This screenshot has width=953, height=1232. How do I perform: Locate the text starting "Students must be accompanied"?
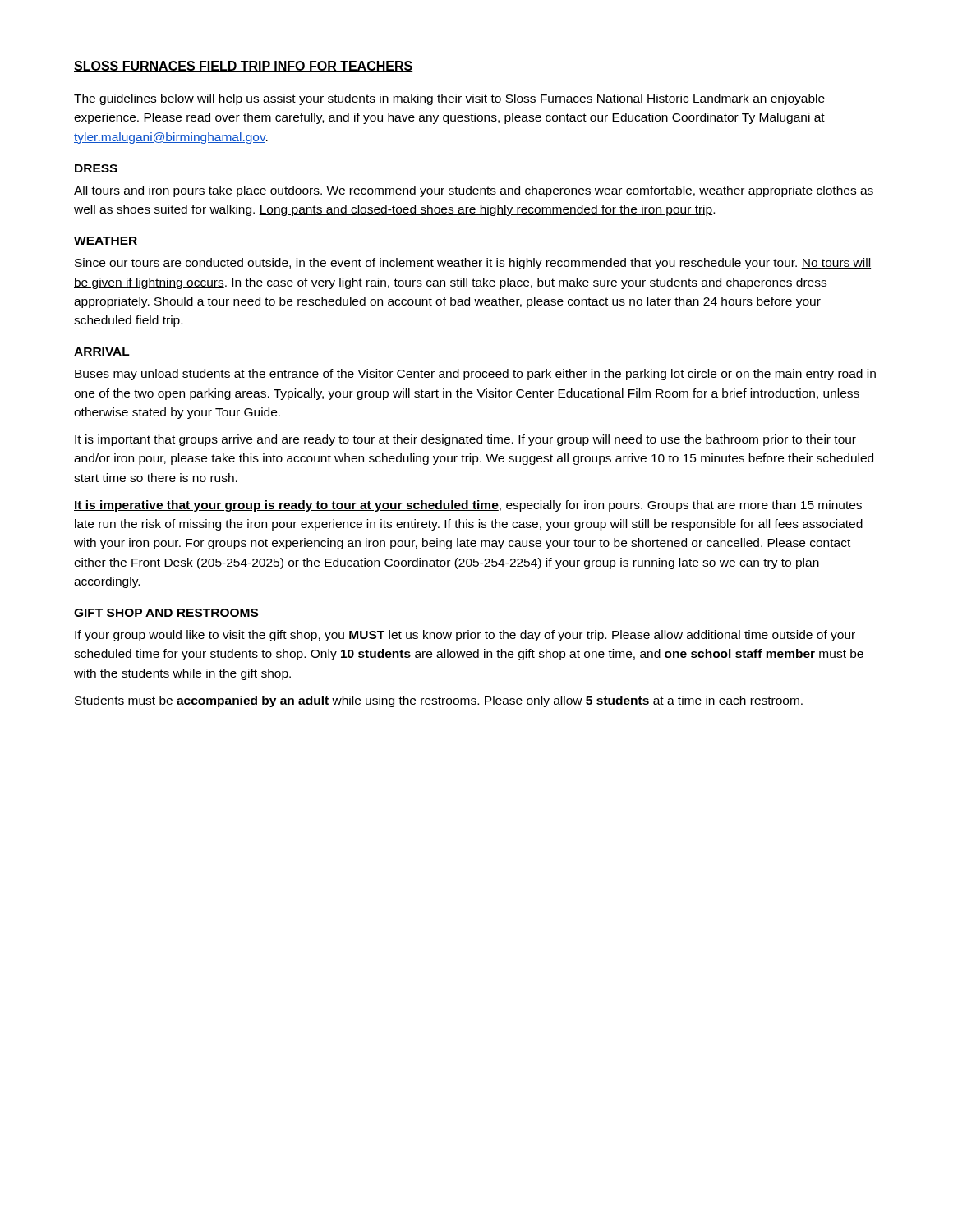[x=439, y=700]
